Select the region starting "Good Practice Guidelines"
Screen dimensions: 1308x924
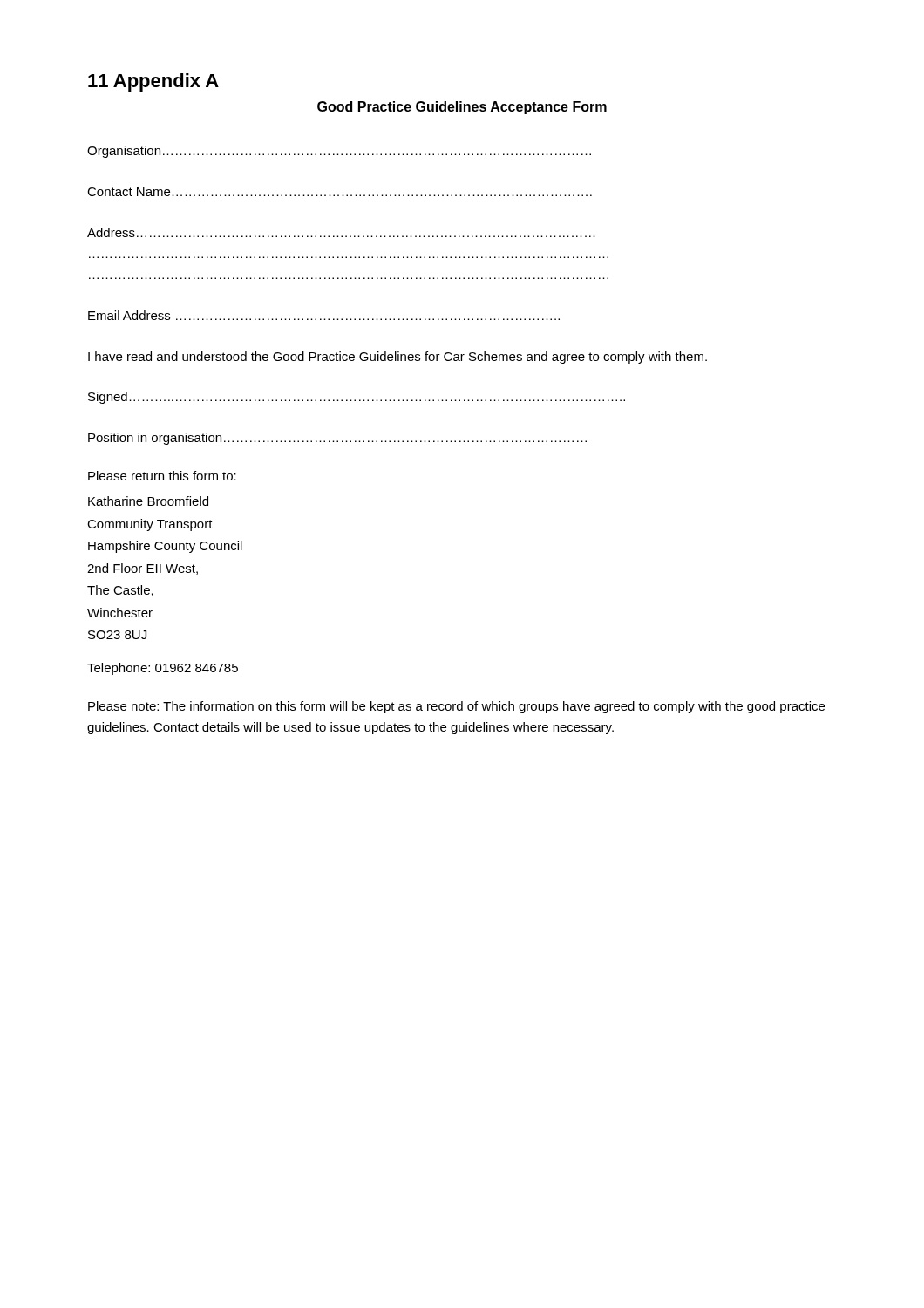(462, 107)
